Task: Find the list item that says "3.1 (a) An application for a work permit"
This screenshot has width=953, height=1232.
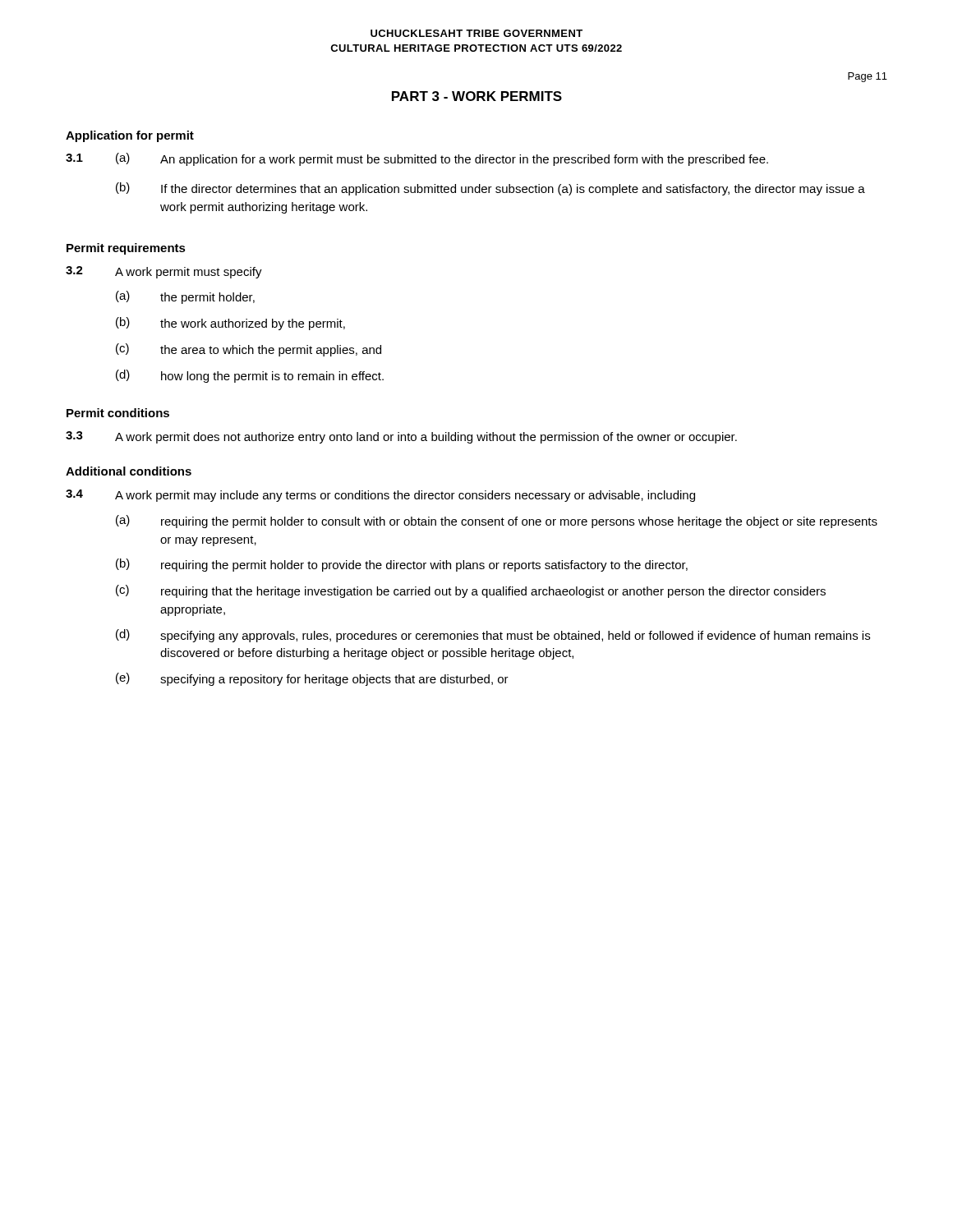Action: pyautogui.click(x=476, y=161)
